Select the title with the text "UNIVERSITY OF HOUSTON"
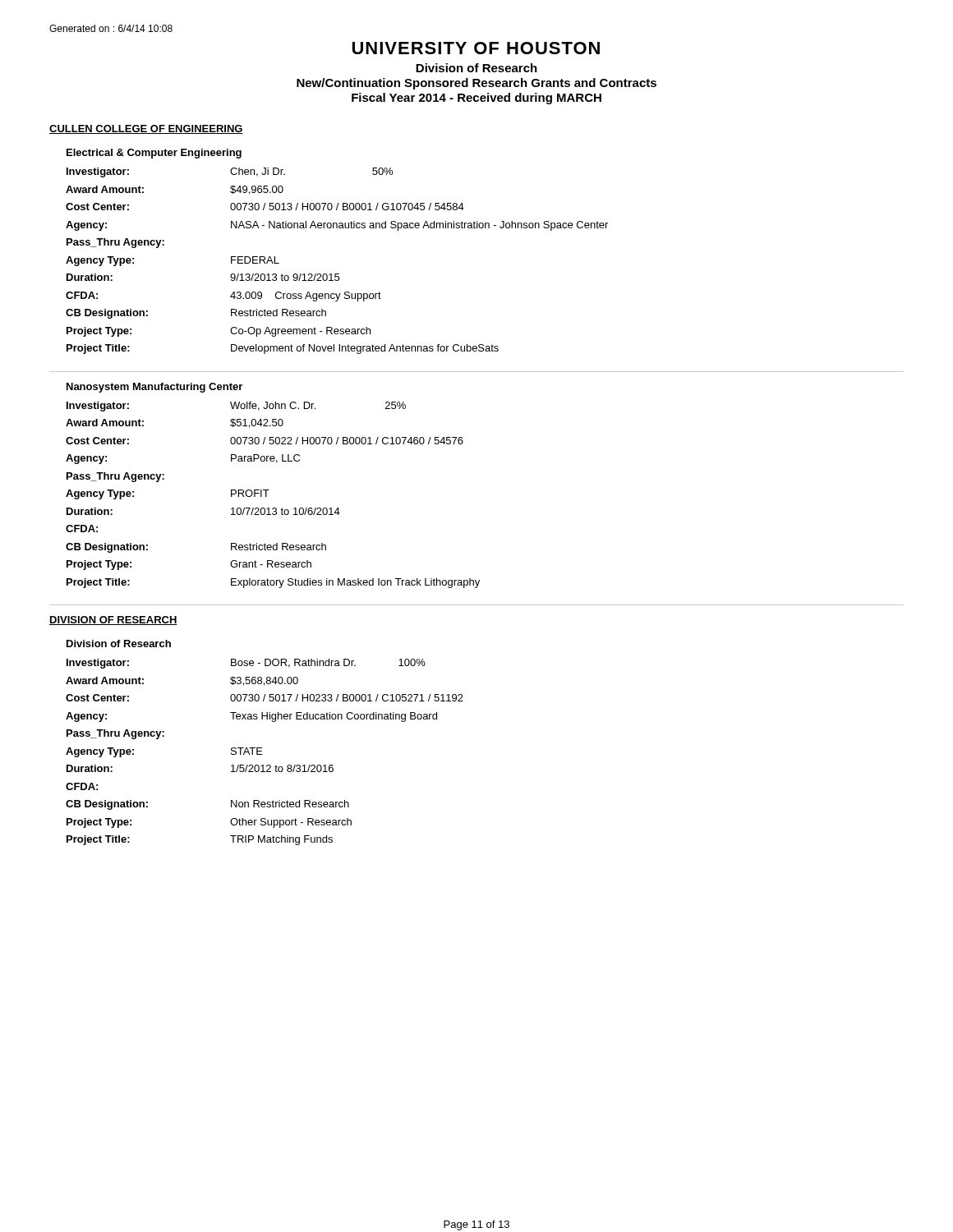Image resolution: width=953 pixels, height=1232 pixels. [476, 48]
